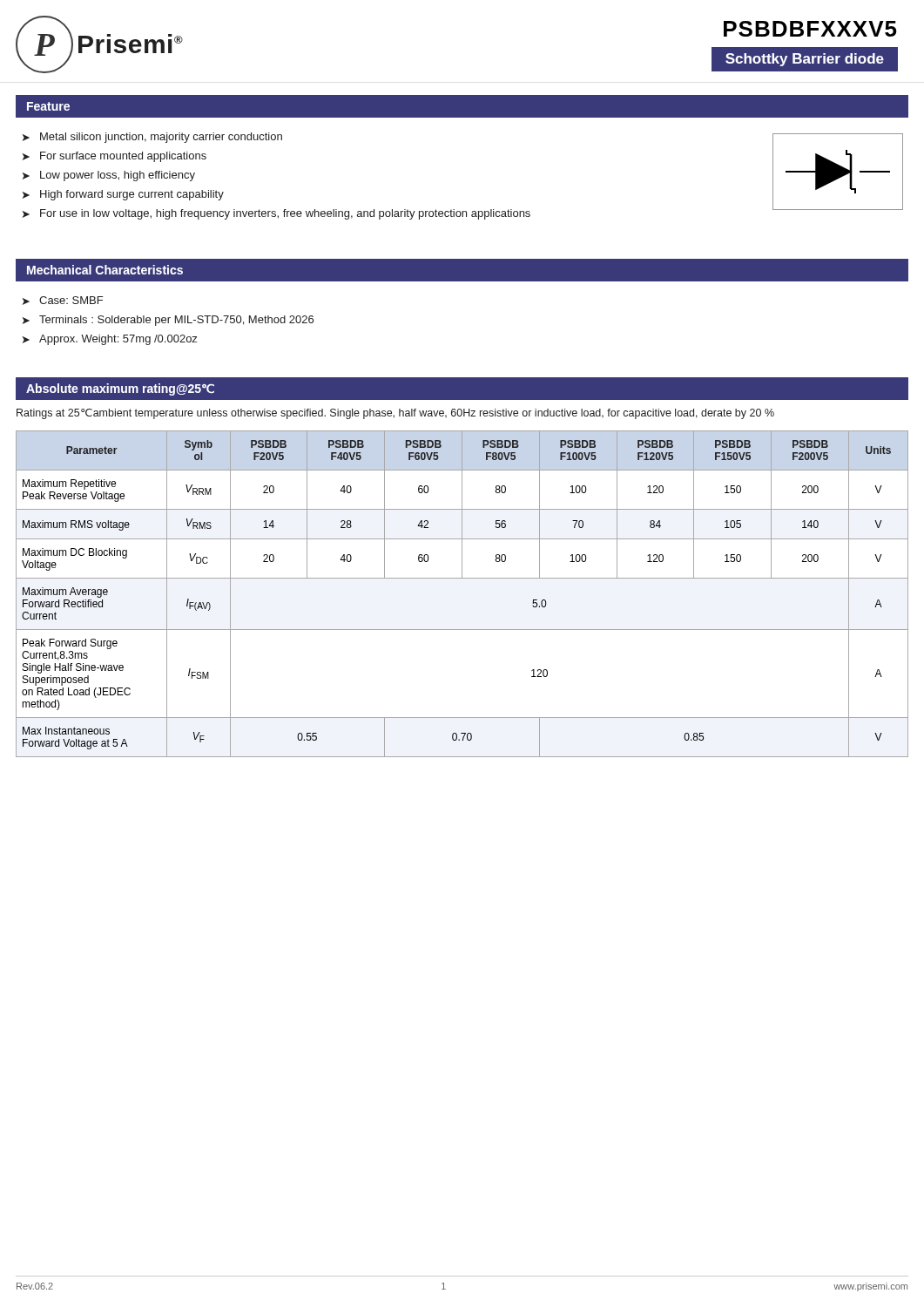Viewport: 924px width, 1307px height.
Task: Click on the text block with the text "Ratings at 25℃ambient temperature unless otherwise"
Action: pos(395,413)
